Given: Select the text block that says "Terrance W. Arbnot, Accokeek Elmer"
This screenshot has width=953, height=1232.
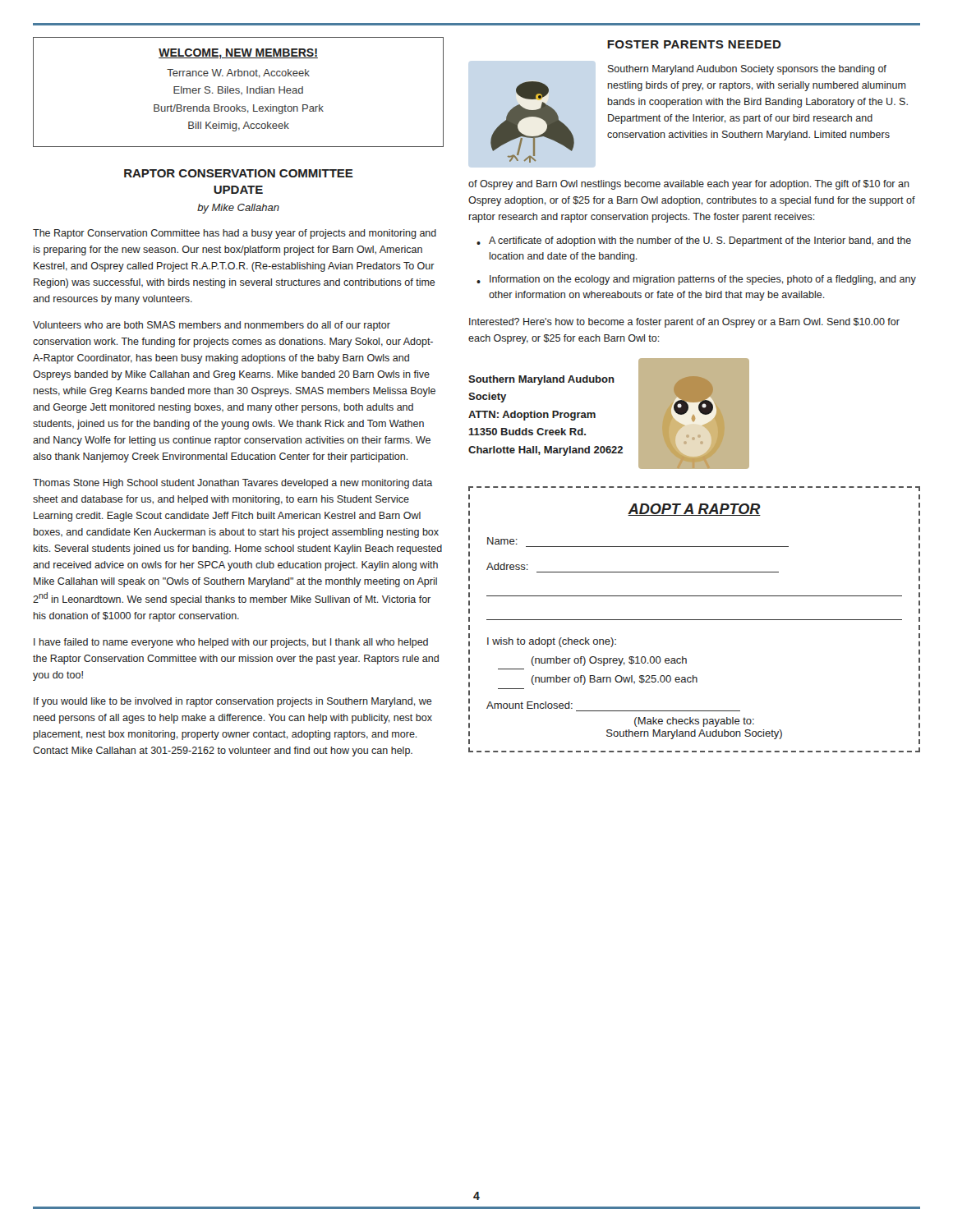Looking at the screenshot, I should [238, 99].
